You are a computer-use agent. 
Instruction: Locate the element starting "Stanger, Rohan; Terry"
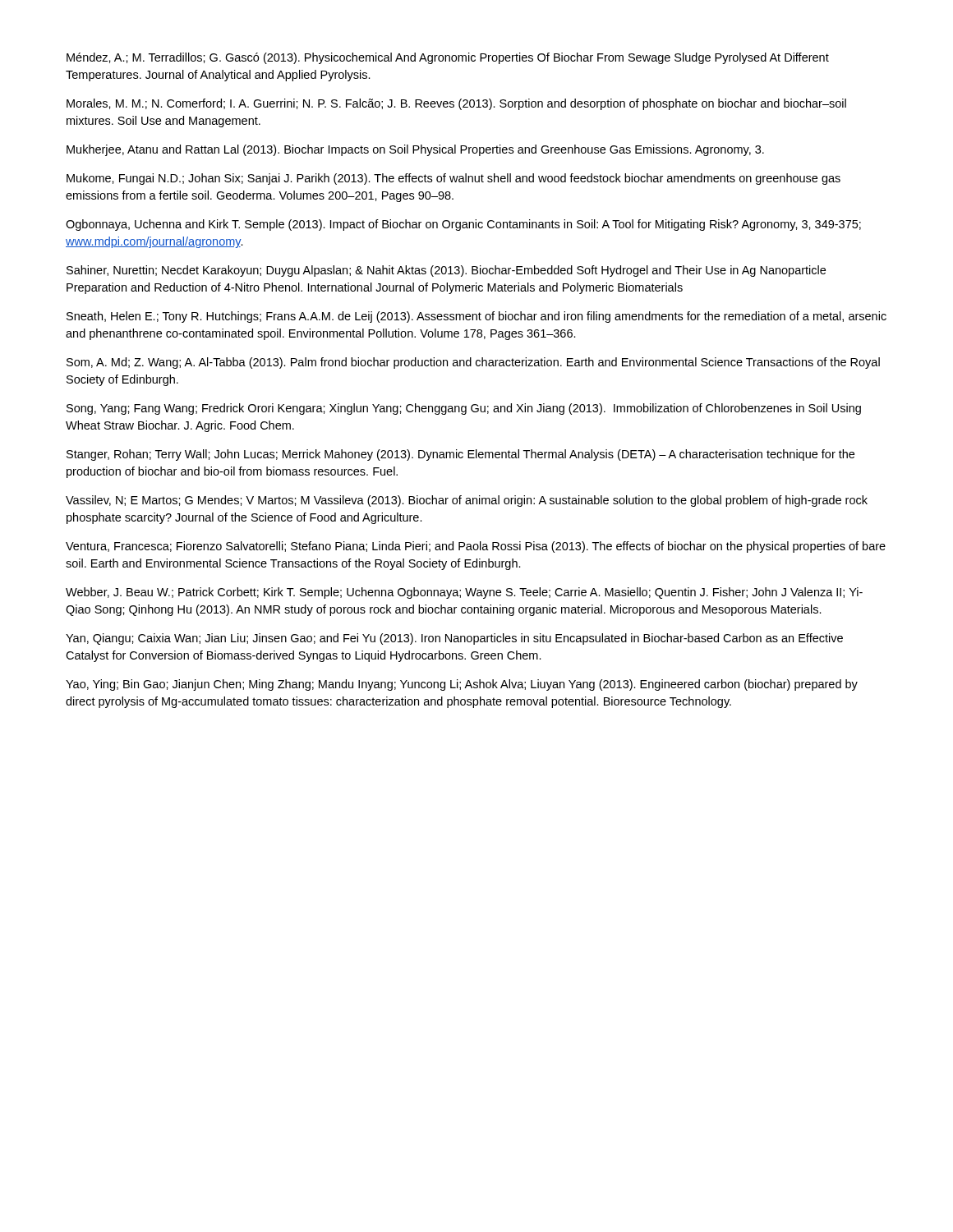pyautogui.click(x=460, y=463)
